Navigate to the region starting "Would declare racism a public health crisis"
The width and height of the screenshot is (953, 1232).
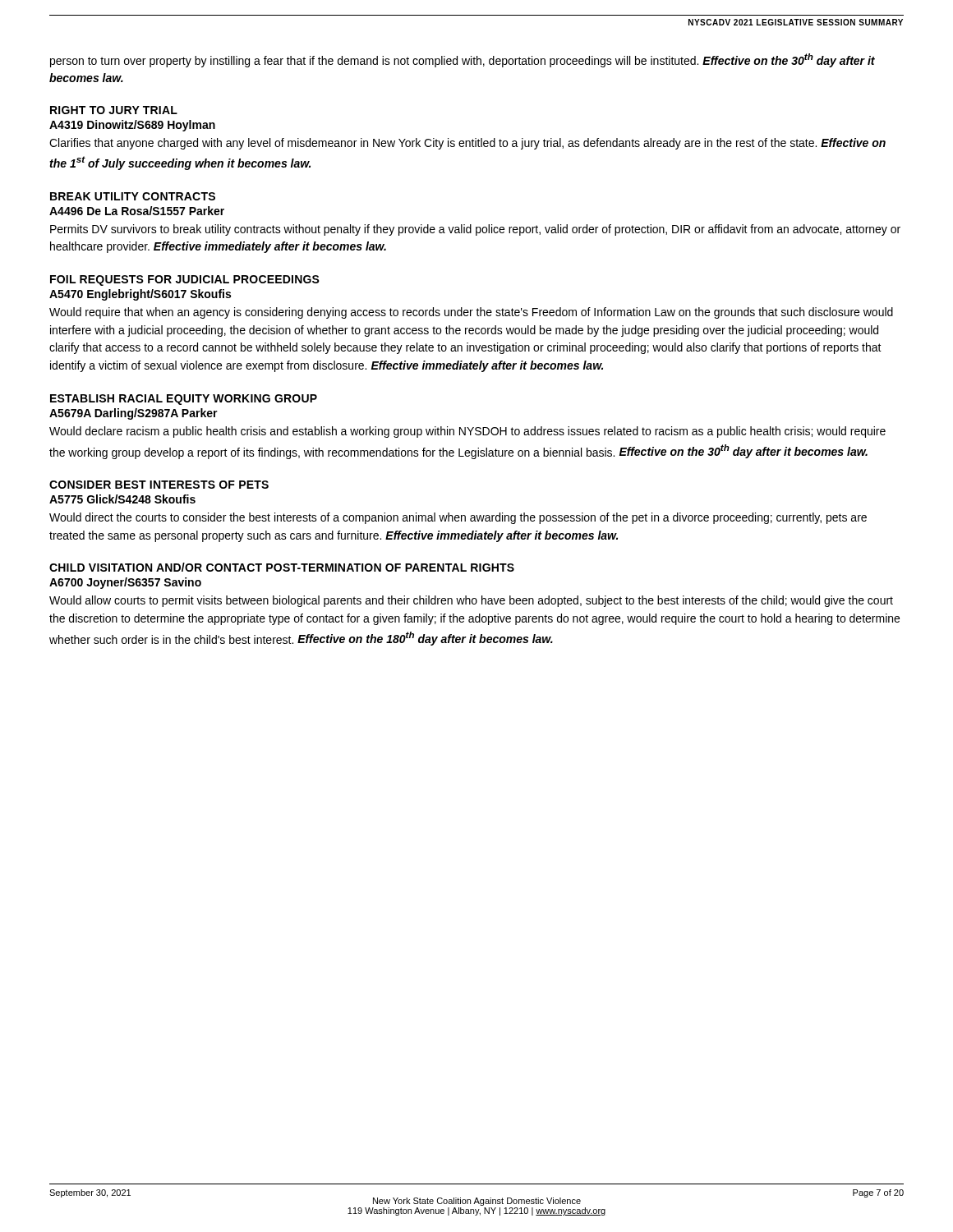(x=468, y=441)
